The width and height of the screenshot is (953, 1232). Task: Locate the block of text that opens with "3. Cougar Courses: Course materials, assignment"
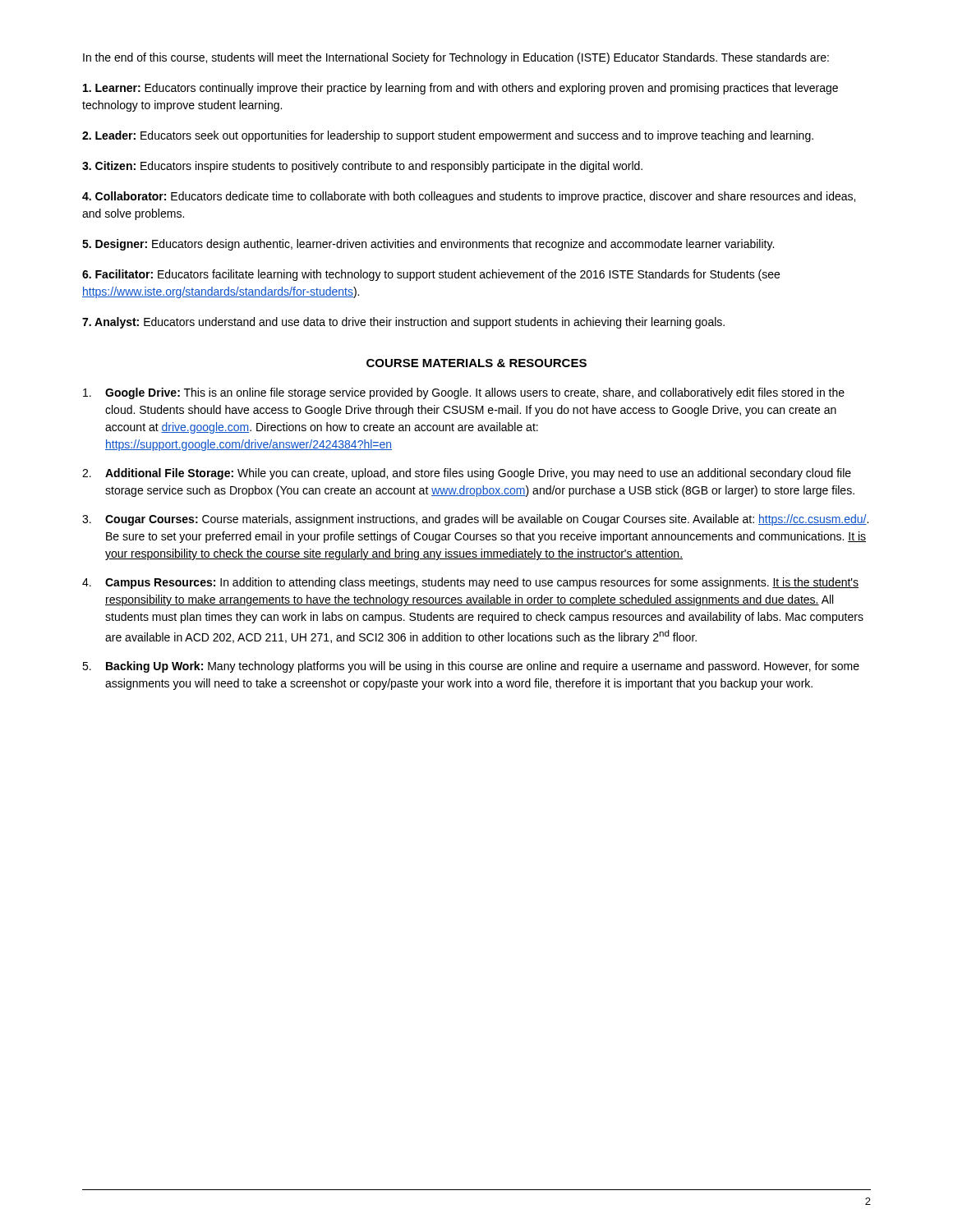click(476, 537)
